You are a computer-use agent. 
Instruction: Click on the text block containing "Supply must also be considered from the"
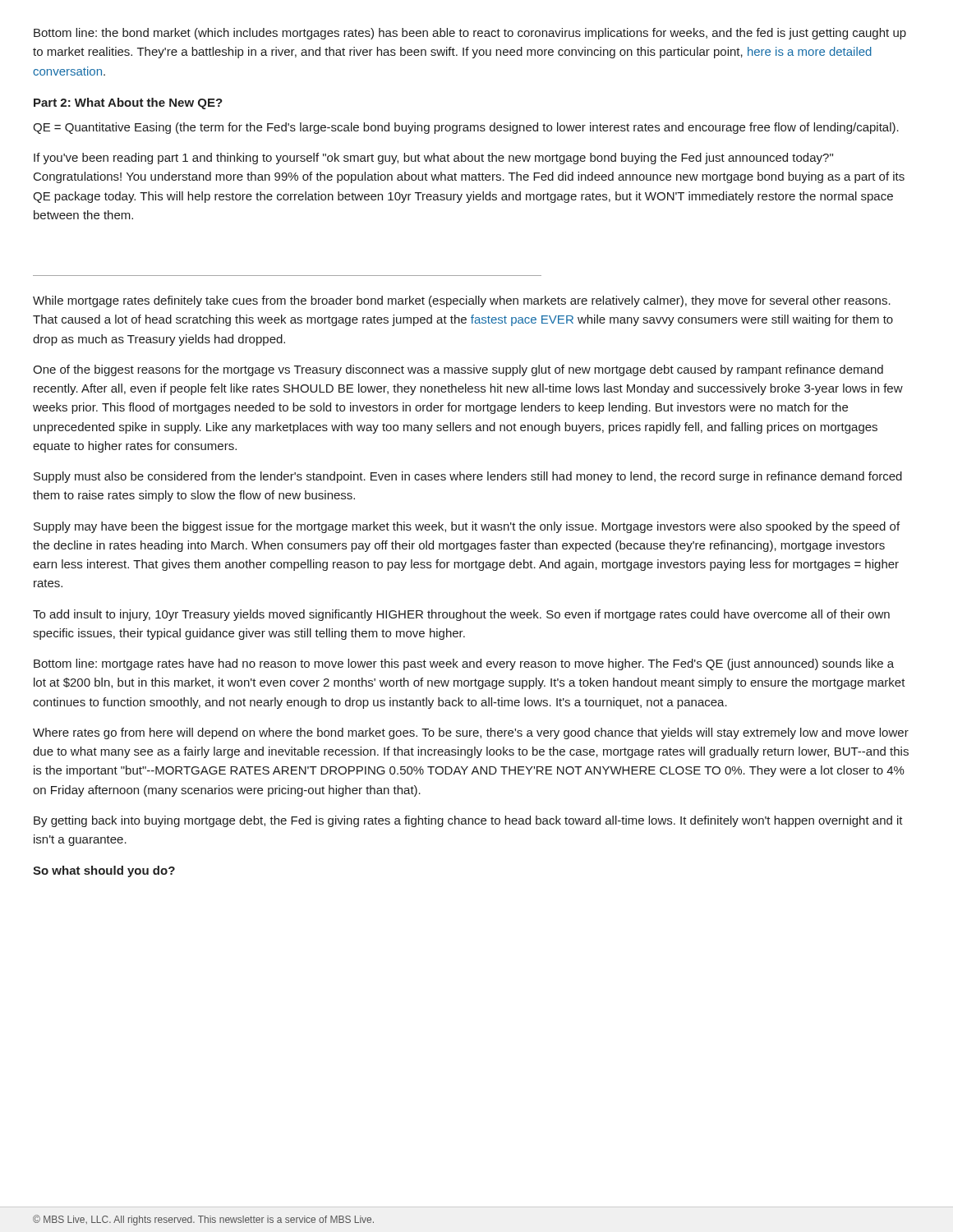click(x=468, y=486)
